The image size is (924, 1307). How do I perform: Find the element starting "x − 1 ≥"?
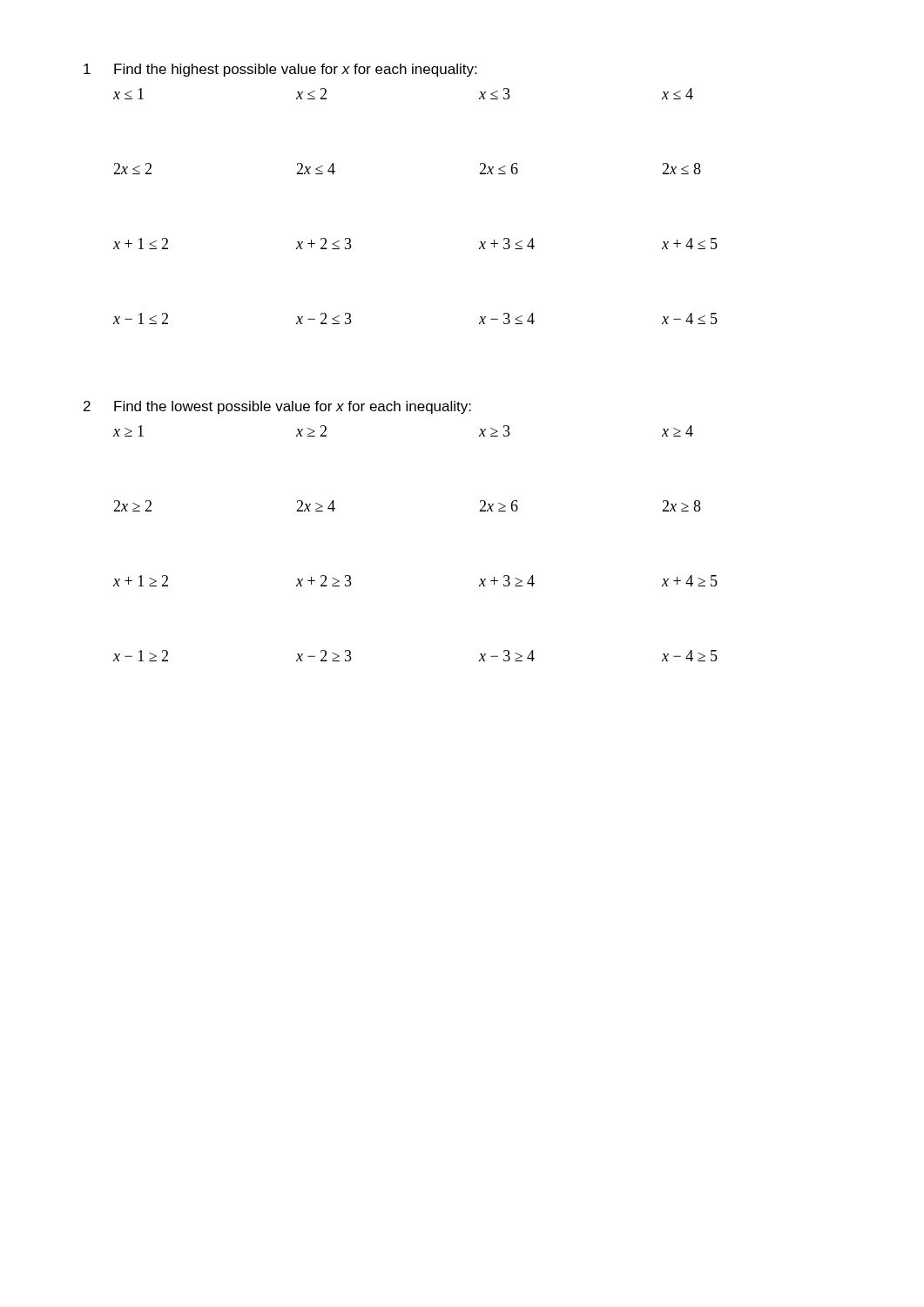coord(141,656)
